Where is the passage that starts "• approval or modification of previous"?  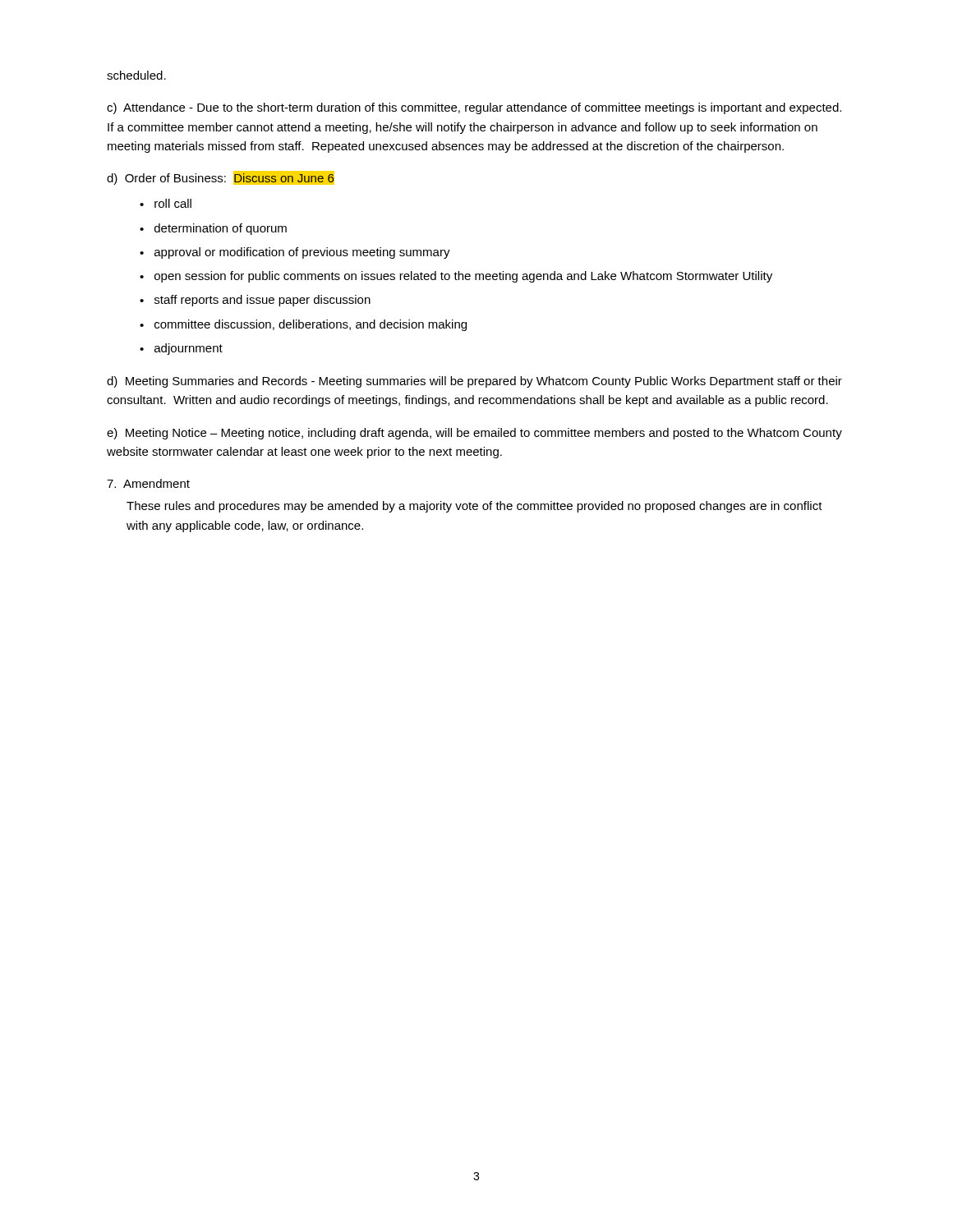pos(295,252)
